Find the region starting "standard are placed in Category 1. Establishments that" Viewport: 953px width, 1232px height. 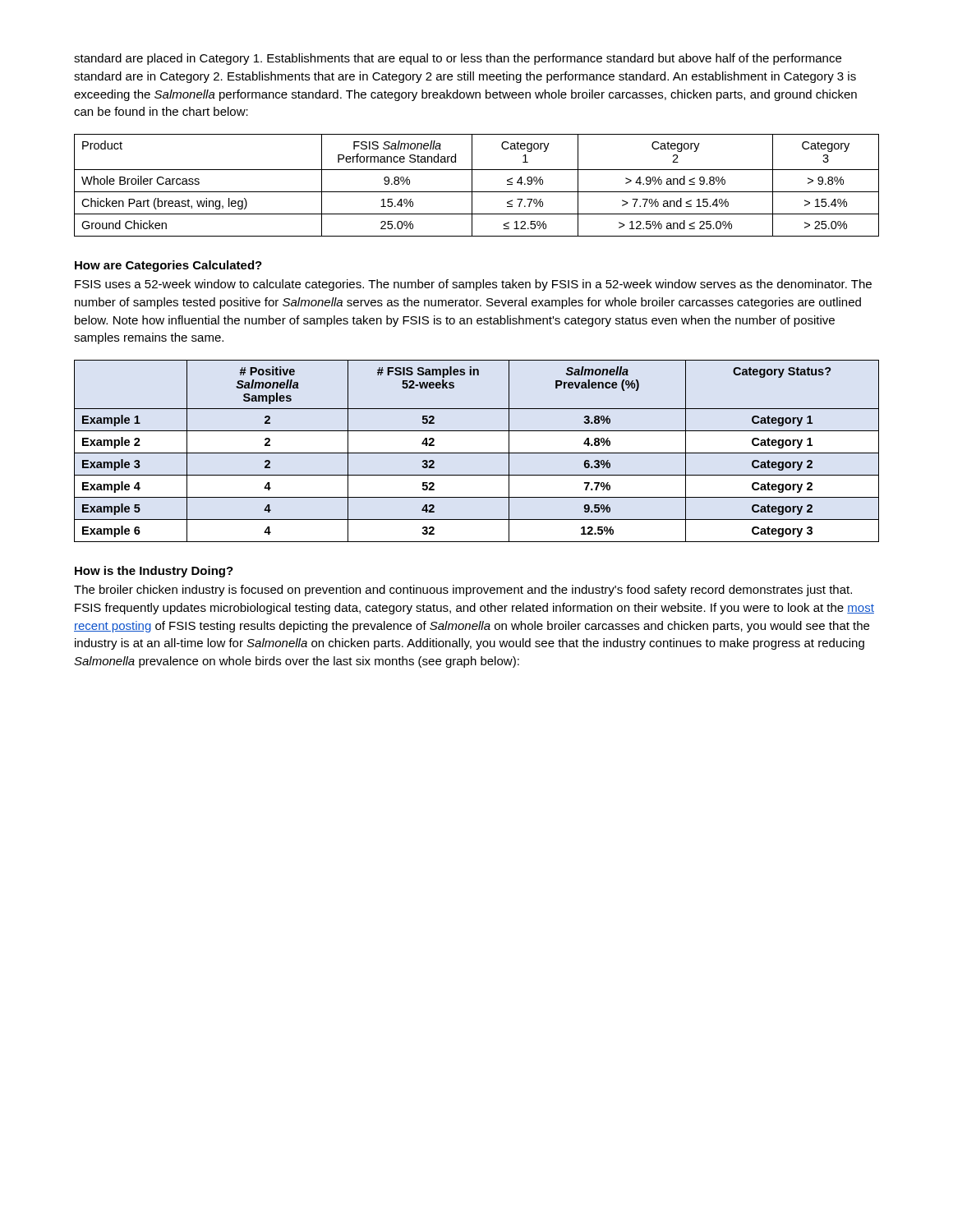tap(466, 85)
